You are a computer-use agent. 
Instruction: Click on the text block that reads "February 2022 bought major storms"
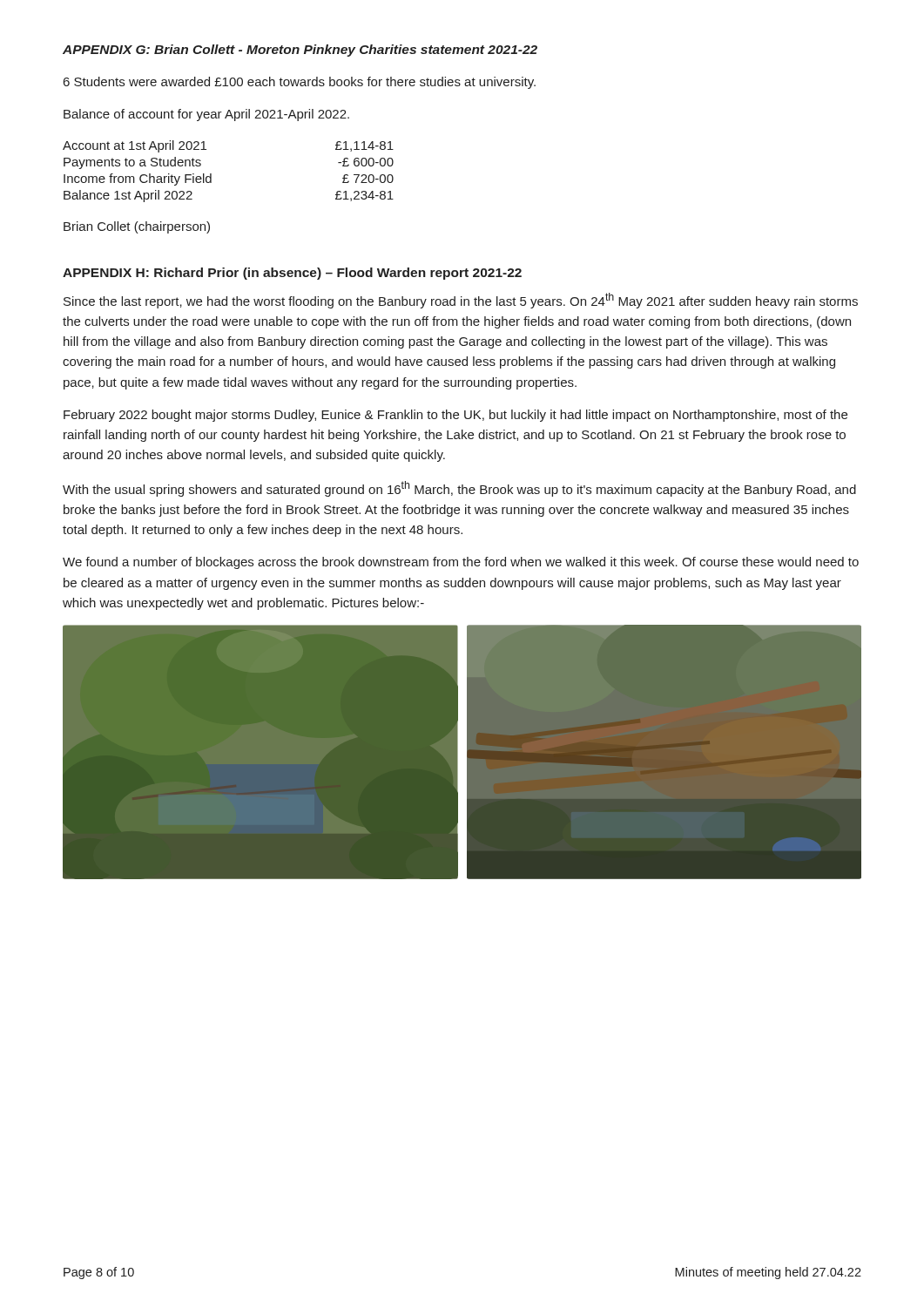[x=455, y=434]
